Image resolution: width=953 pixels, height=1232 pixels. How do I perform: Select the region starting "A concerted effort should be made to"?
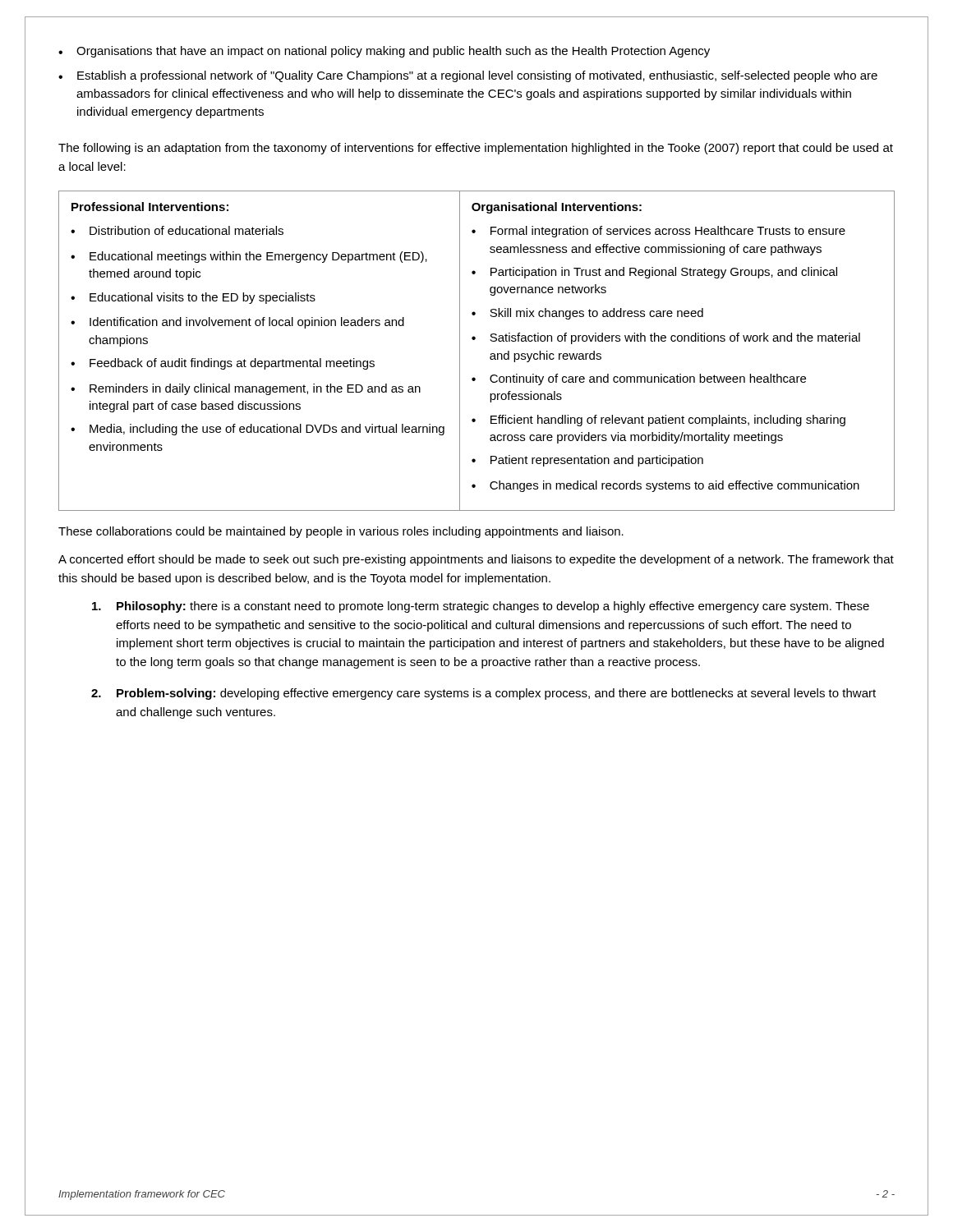point(476,568)
